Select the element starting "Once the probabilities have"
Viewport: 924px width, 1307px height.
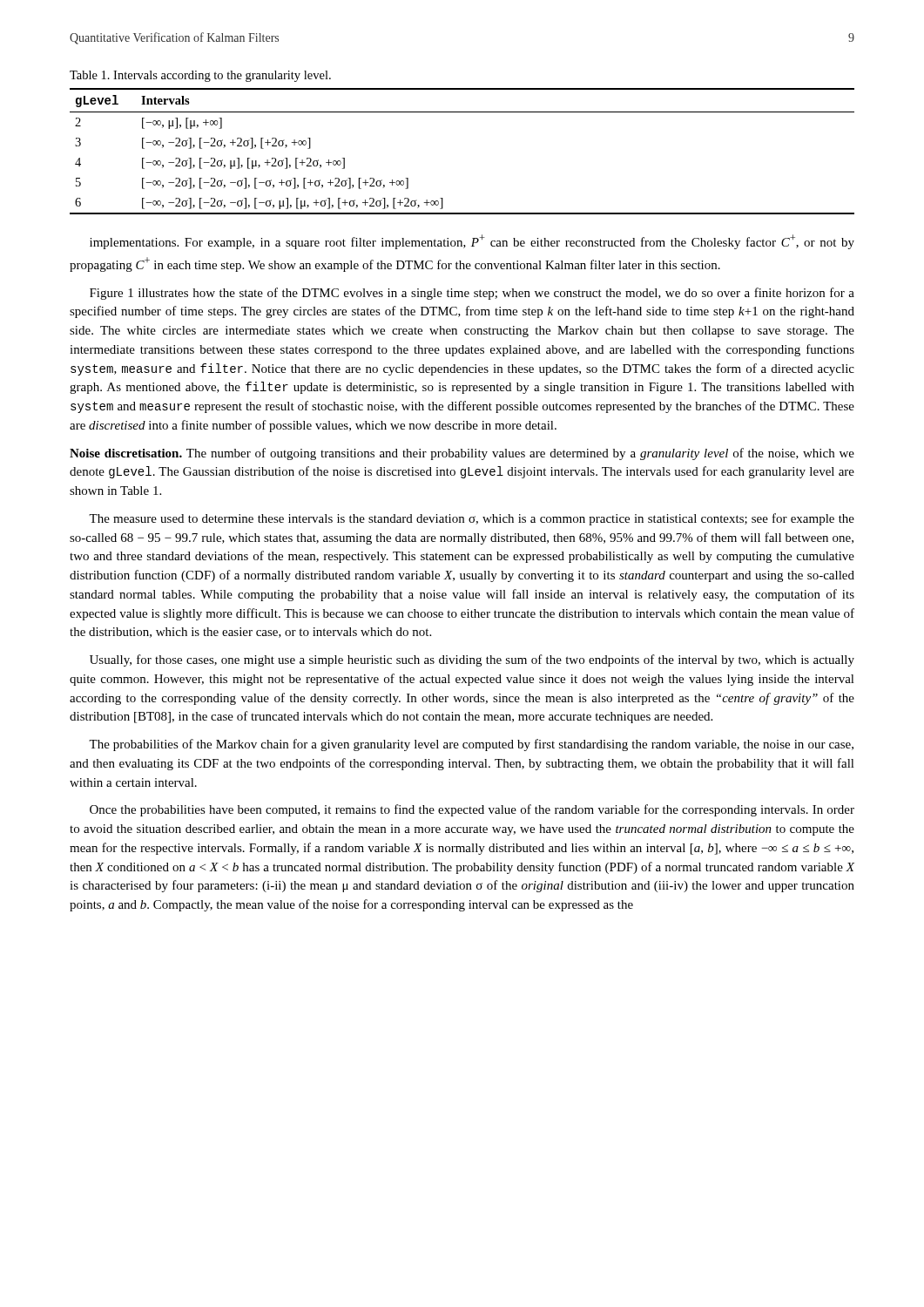pyautogui.click(x=462, y=857)
